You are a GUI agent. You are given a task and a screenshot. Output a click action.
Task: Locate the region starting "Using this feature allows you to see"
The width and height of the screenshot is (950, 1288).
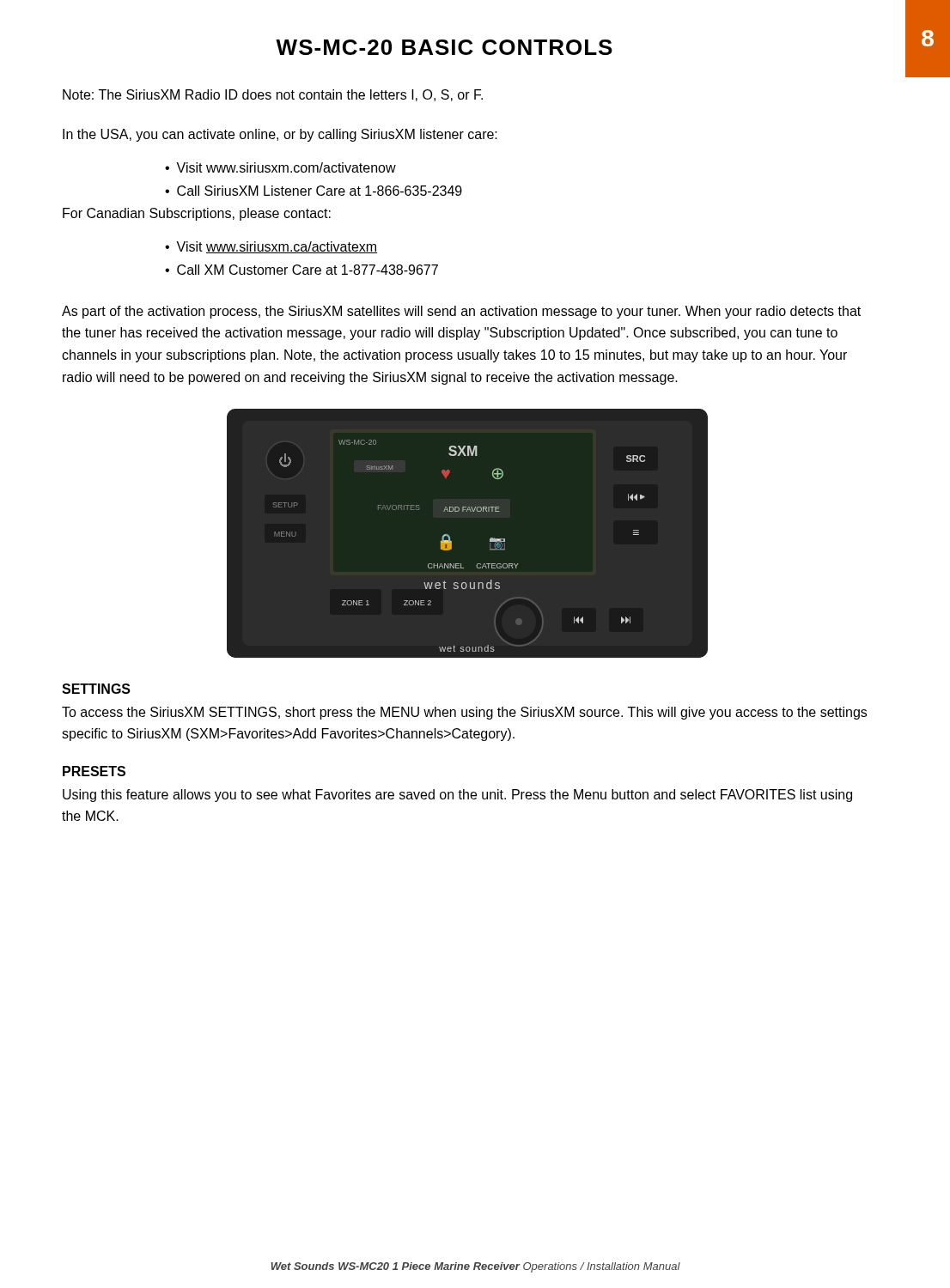[x=457, y=805]
